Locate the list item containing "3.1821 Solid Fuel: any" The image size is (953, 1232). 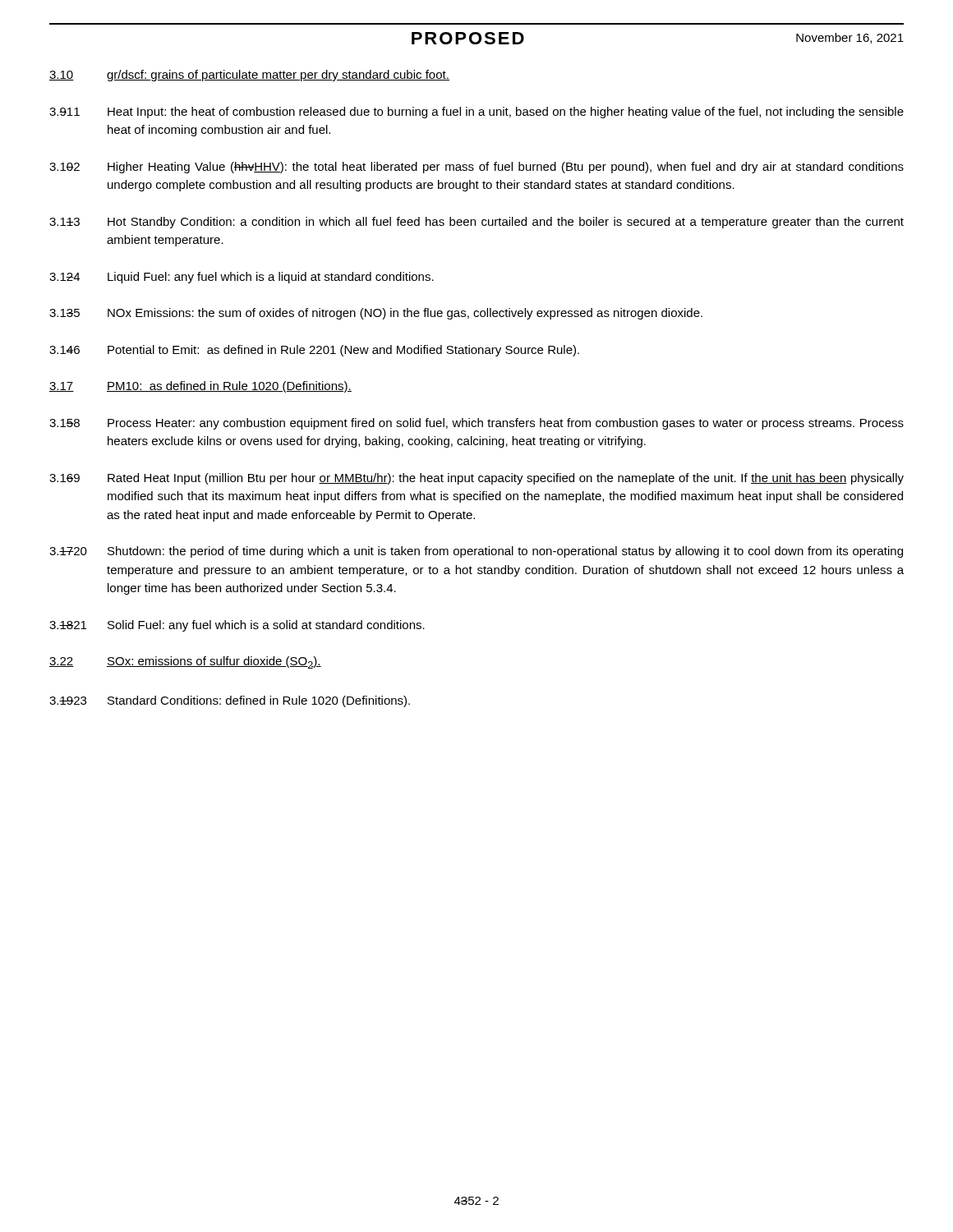click(237, 626)
